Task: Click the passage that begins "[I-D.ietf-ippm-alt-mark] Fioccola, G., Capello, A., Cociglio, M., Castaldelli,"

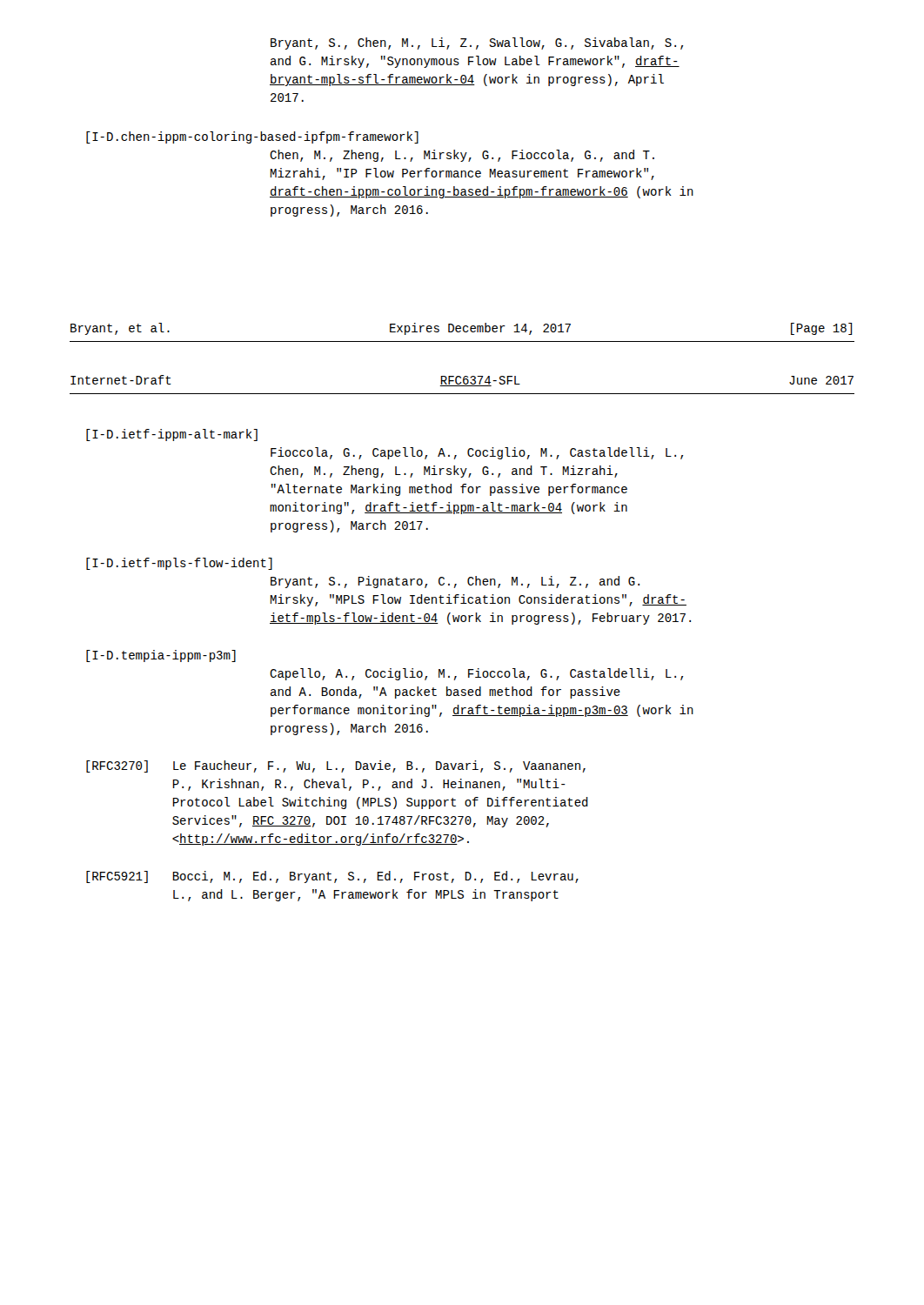Action: 378,482
